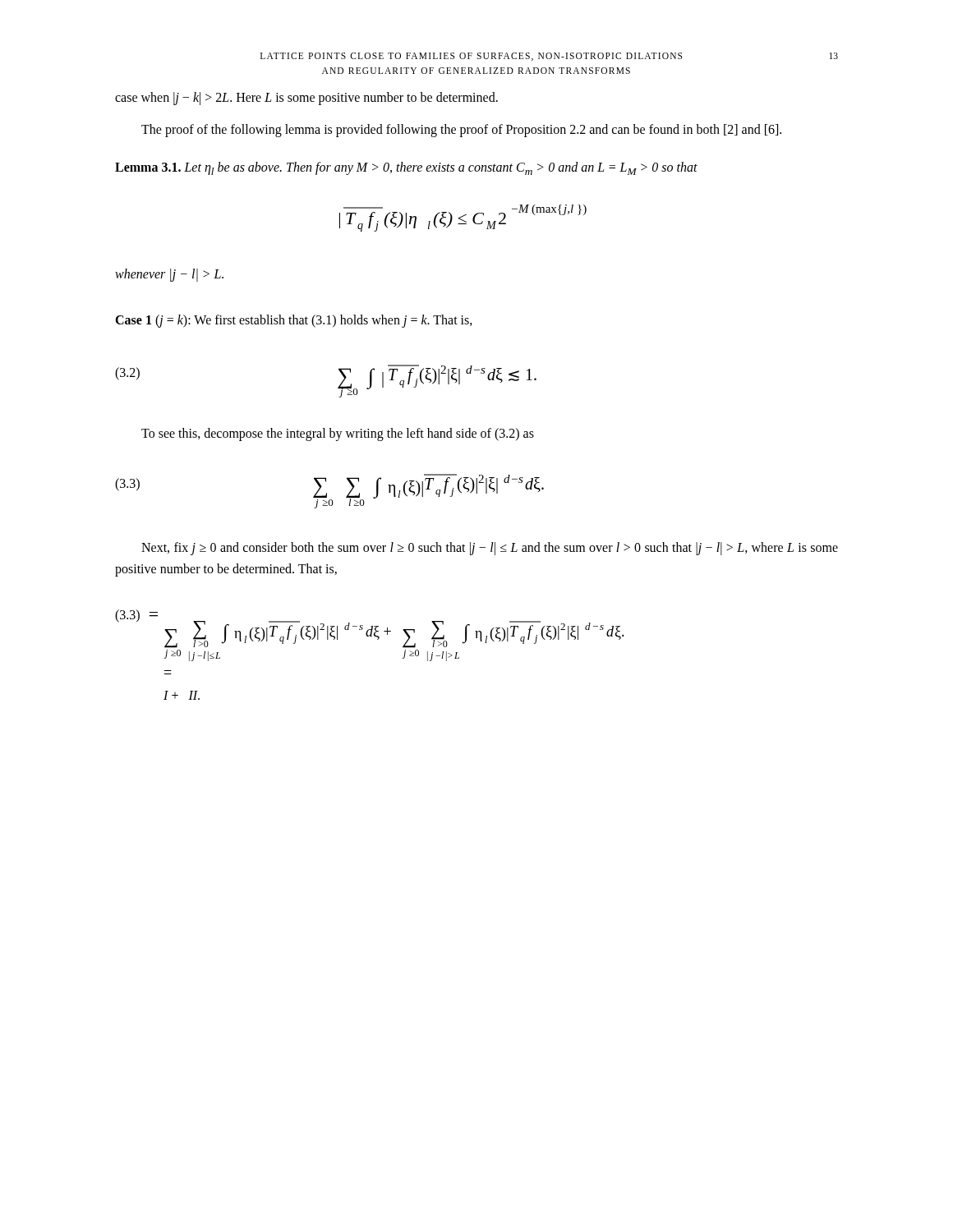Point to the block starting "whenever |j −"
This screenshot has width=953, height=1232.
pyautogui.click(x=170, y=274)
